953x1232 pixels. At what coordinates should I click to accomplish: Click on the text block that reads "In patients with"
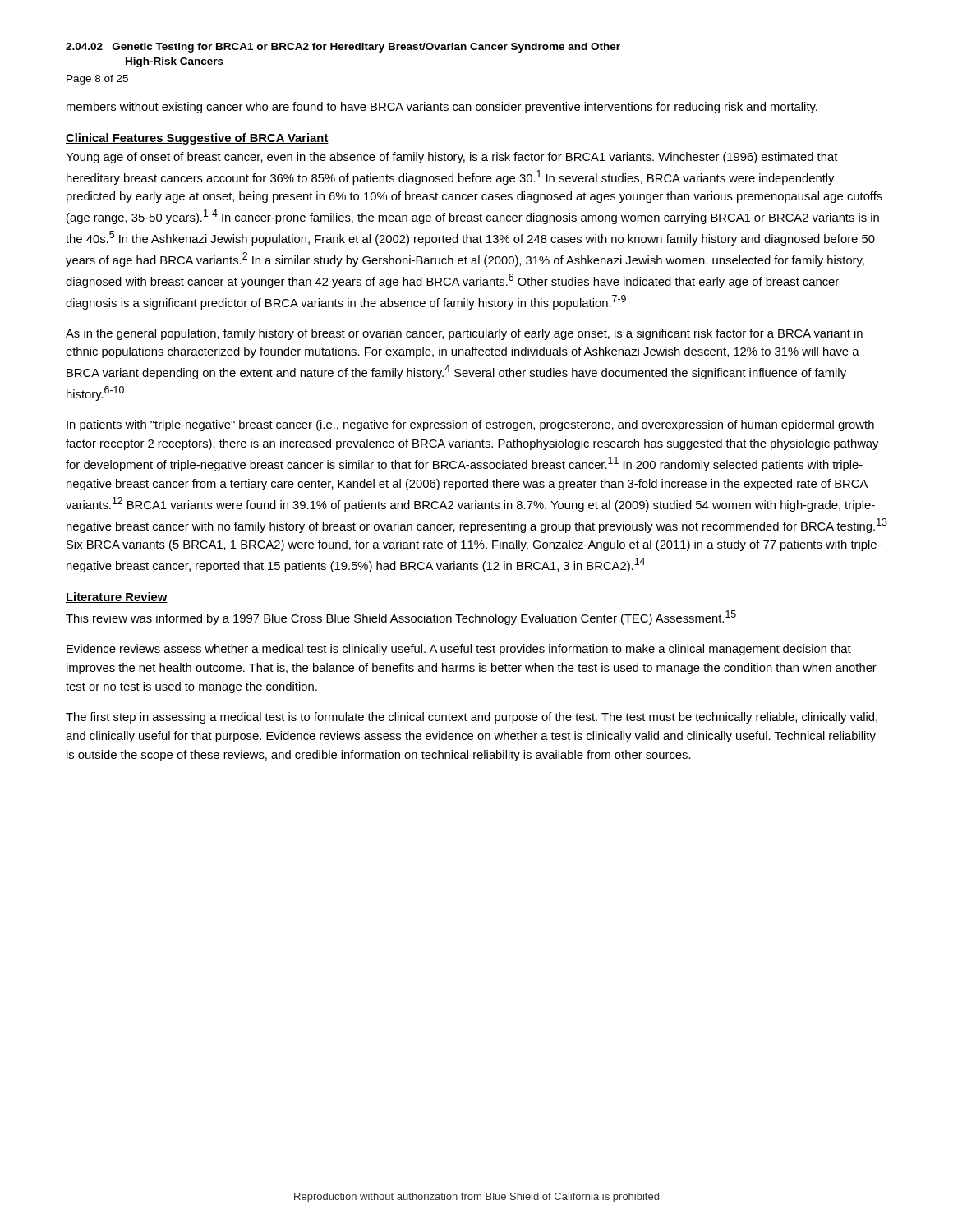[x=476, y=495]
